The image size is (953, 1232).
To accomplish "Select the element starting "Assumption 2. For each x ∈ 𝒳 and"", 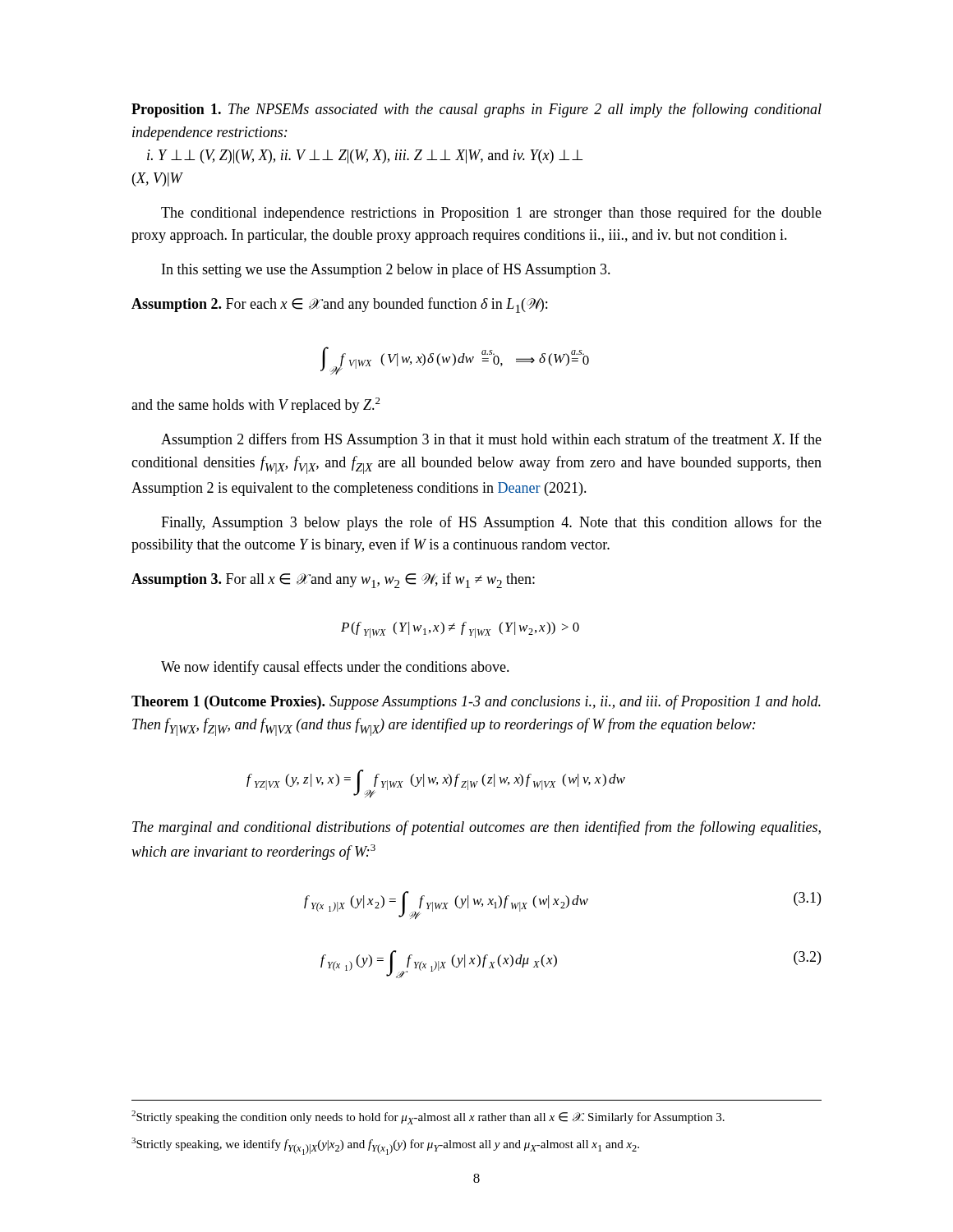I will pos(340,306).
